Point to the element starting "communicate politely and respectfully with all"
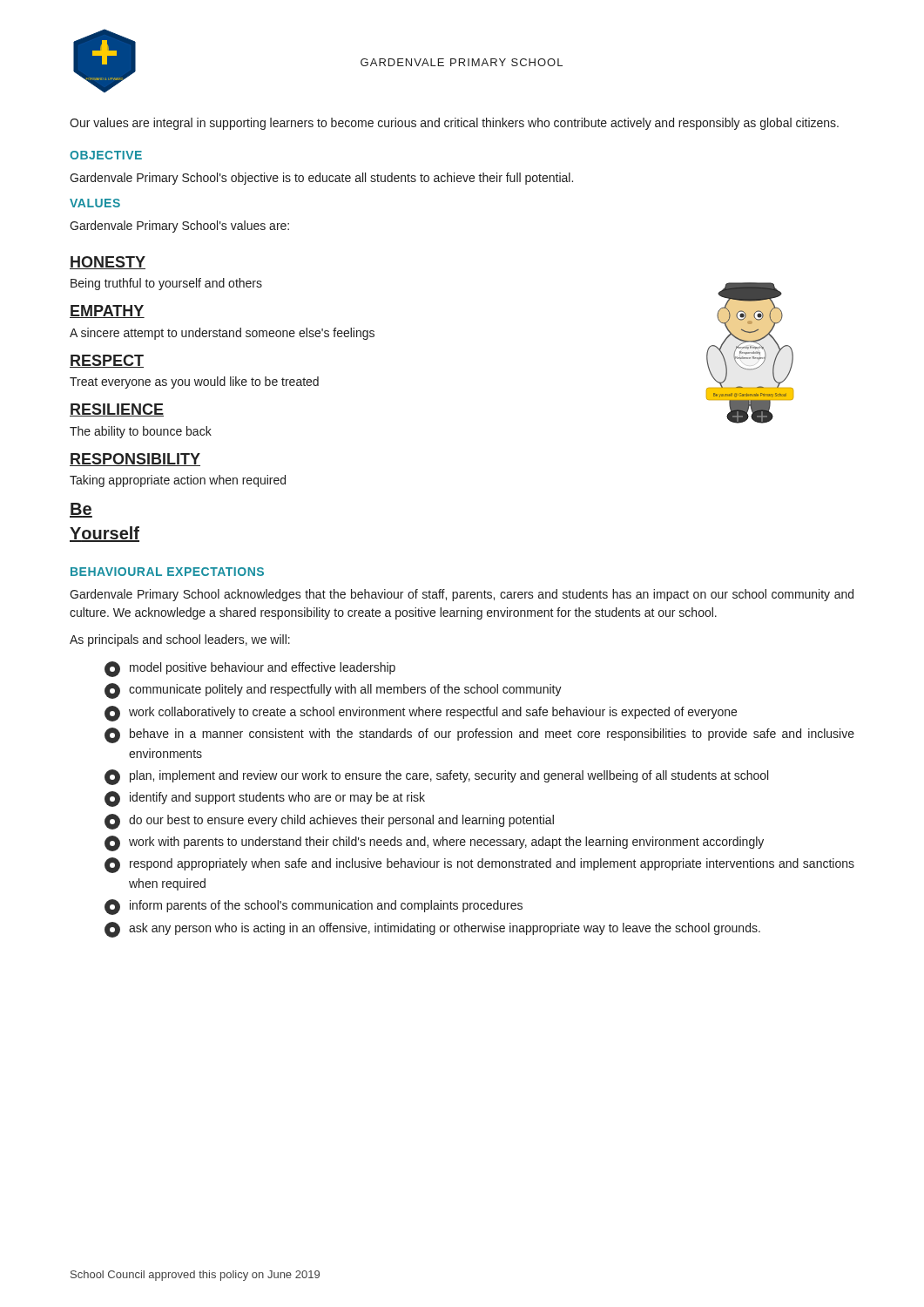Screen dimensions: 1307x924 click(x=333, y=690)
